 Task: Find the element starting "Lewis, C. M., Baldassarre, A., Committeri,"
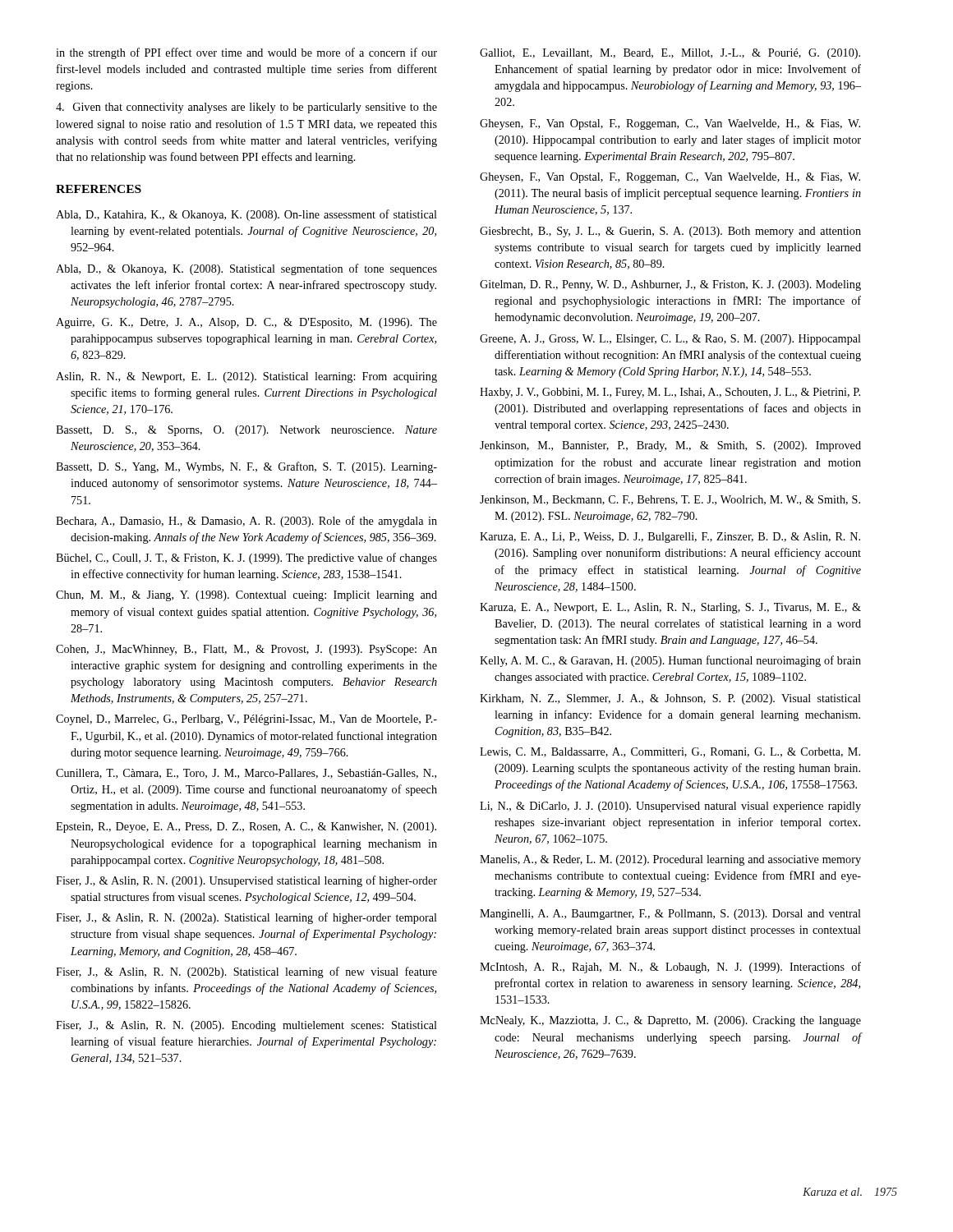click(x=670, y=768)
